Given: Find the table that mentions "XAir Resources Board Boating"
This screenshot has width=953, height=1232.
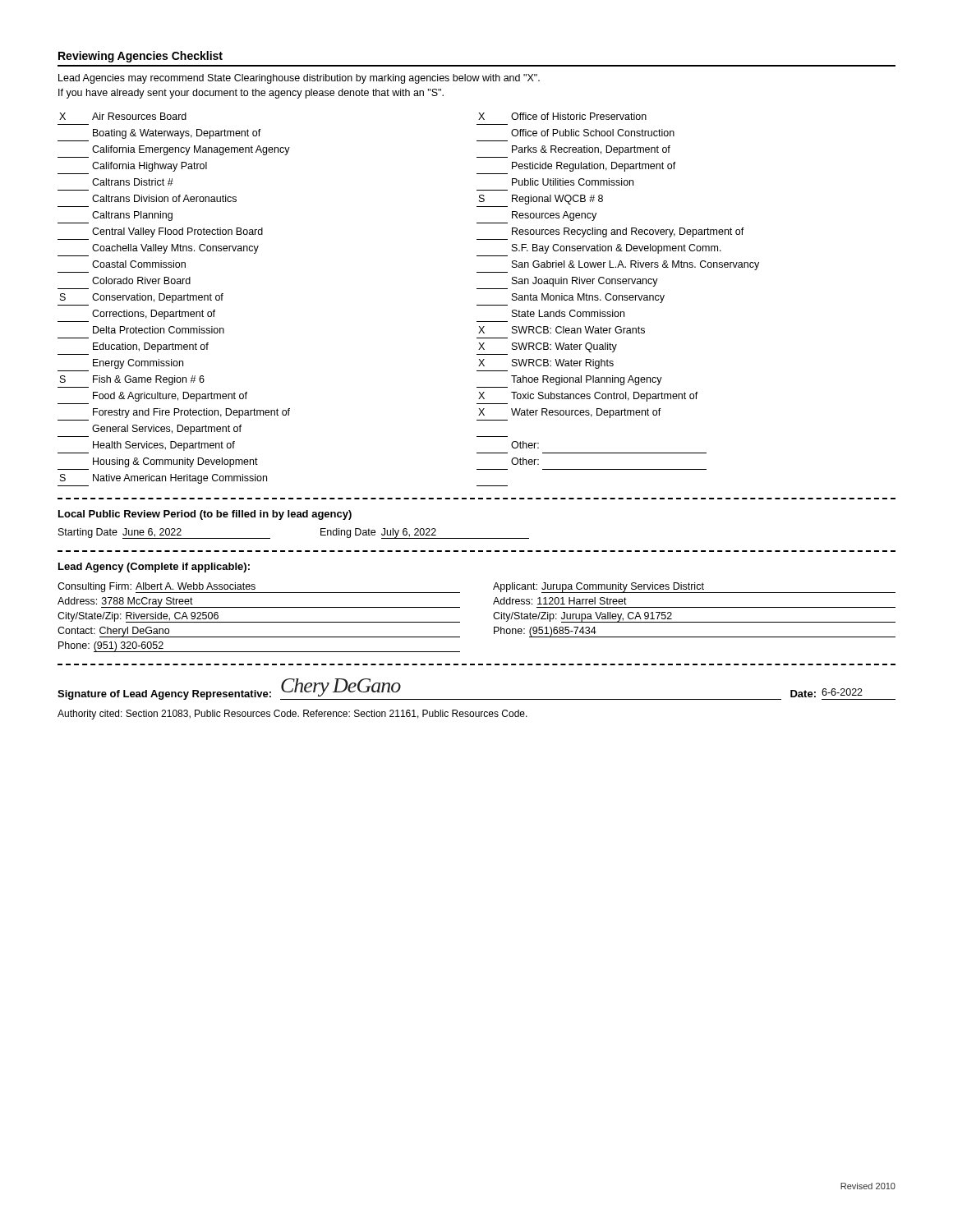Looking at the screenshot, I should [x=476, y=298].
